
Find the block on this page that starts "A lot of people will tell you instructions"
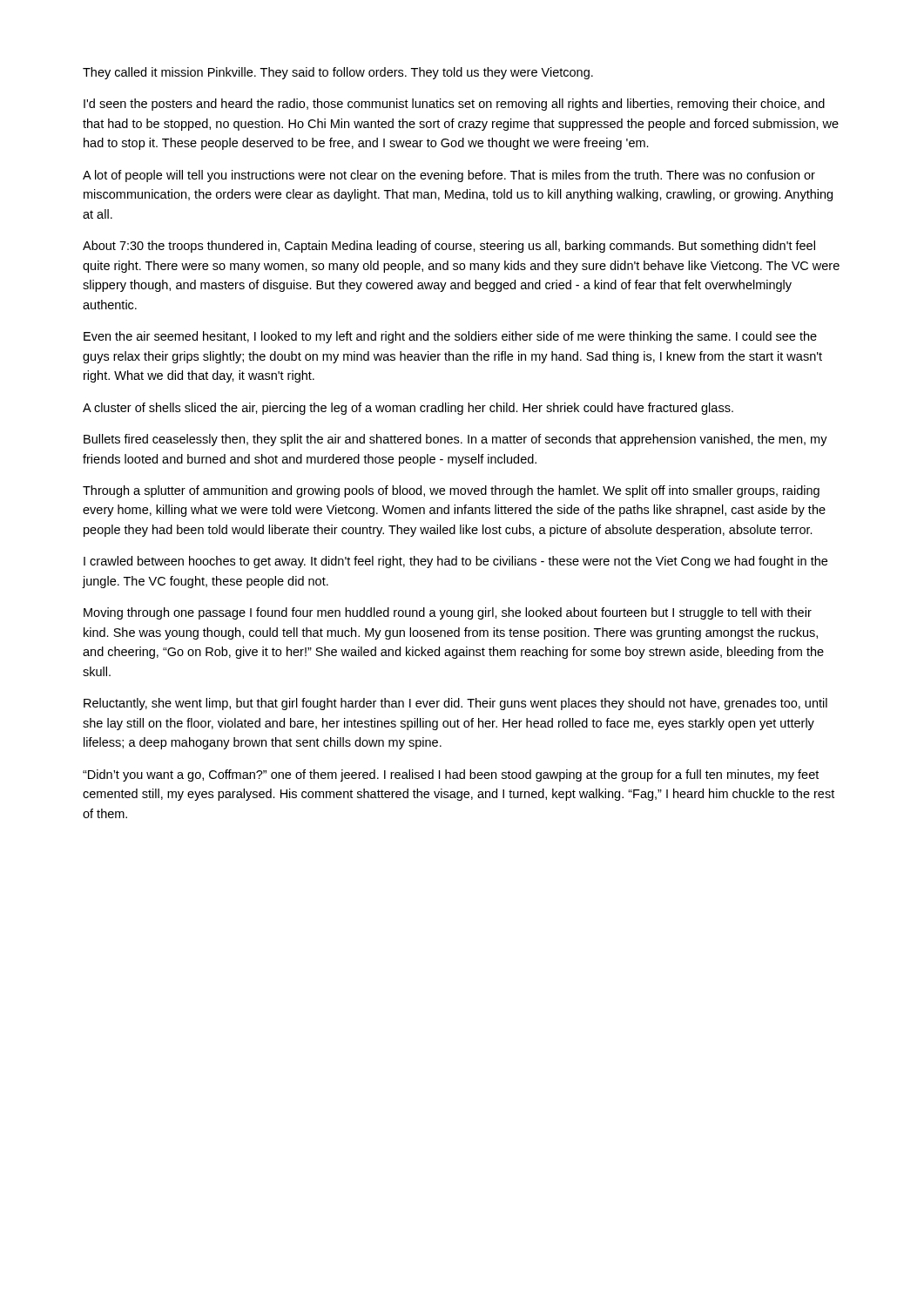(458, 195)
